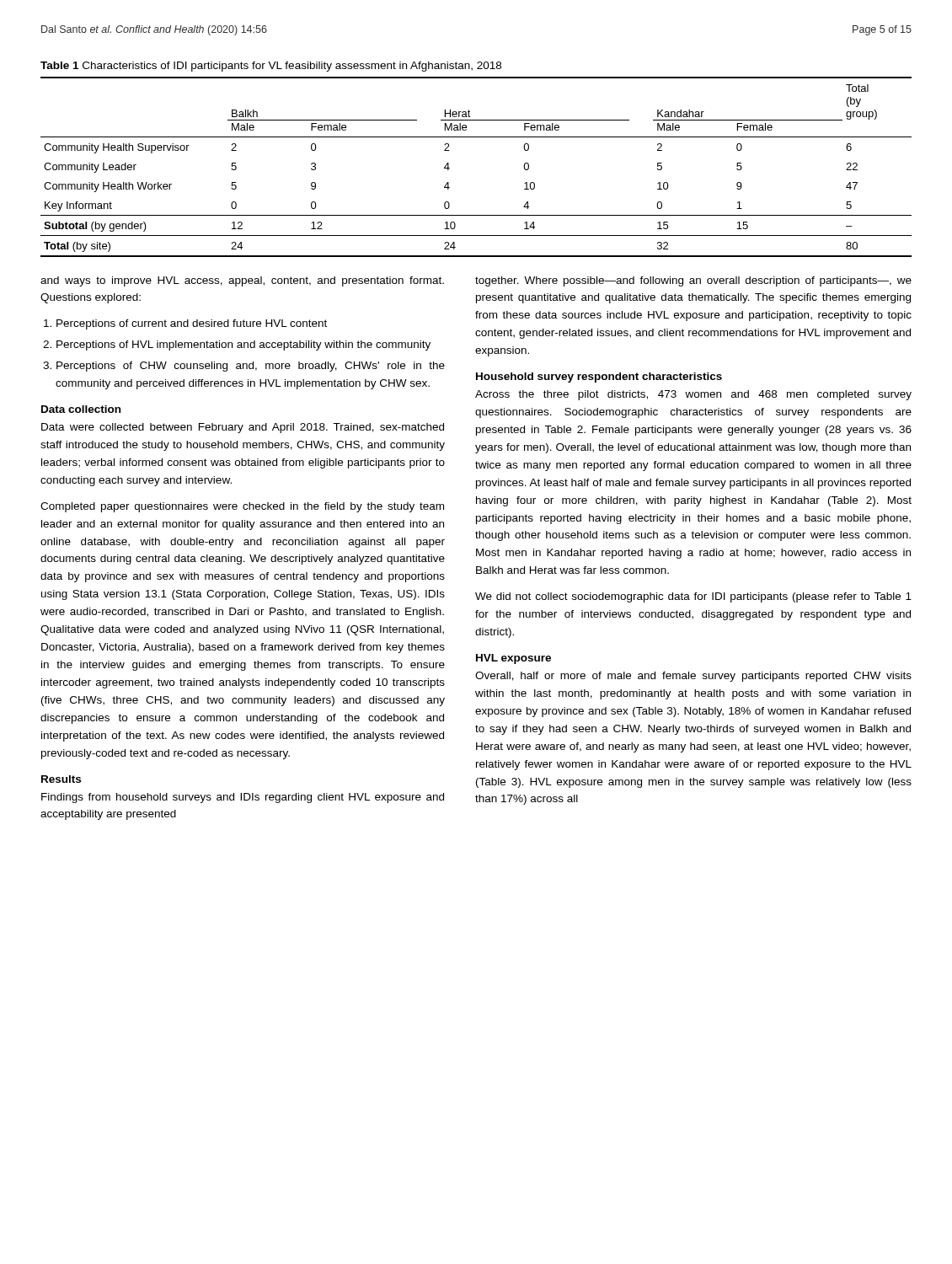Find the block on this page that starts "Data were collected between February"

(x=243, y=453)
